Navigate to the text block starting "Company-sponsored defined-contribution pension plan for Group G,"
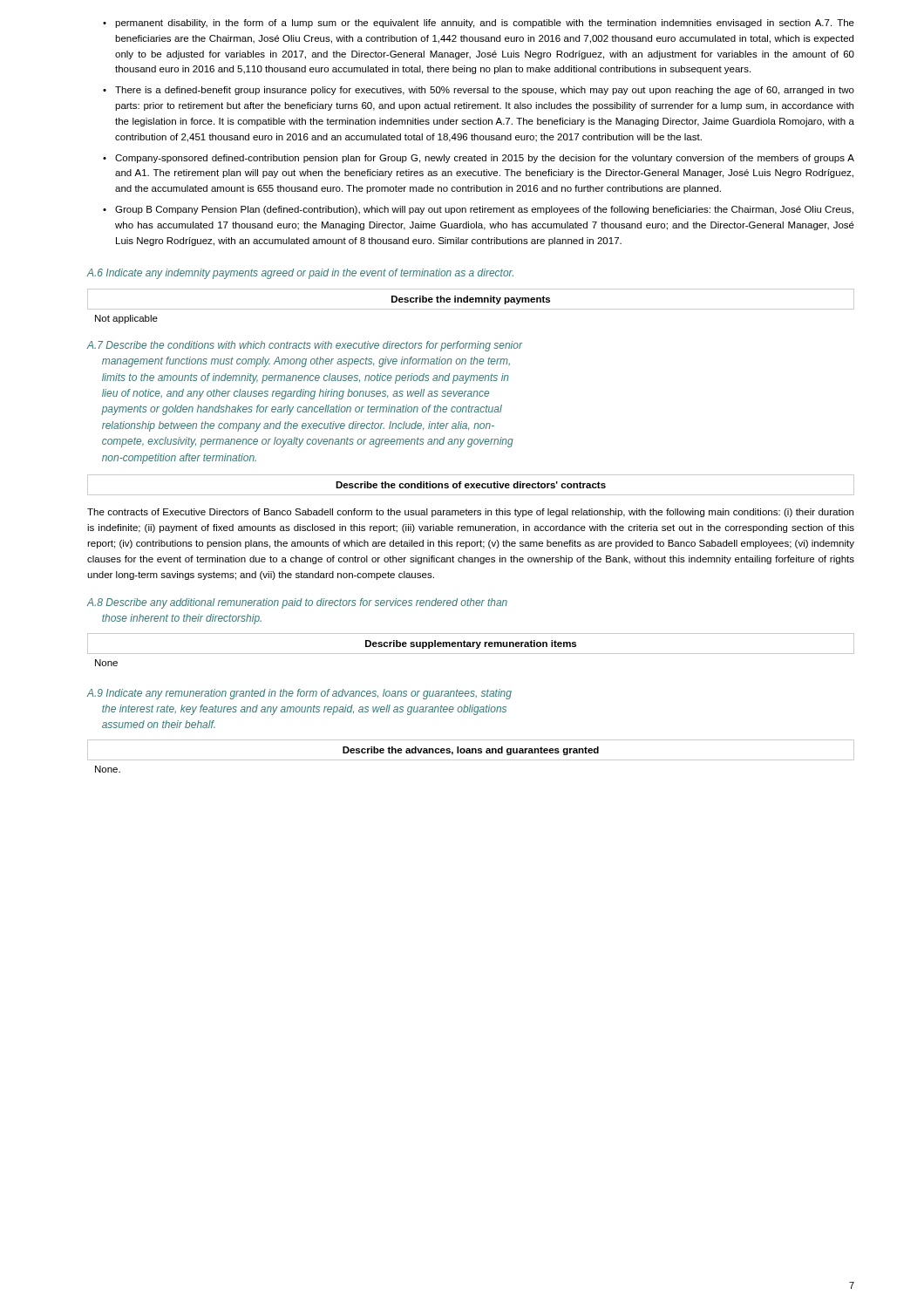The height and width of the screenshot is (1308, 924). [x=471, y=174]
